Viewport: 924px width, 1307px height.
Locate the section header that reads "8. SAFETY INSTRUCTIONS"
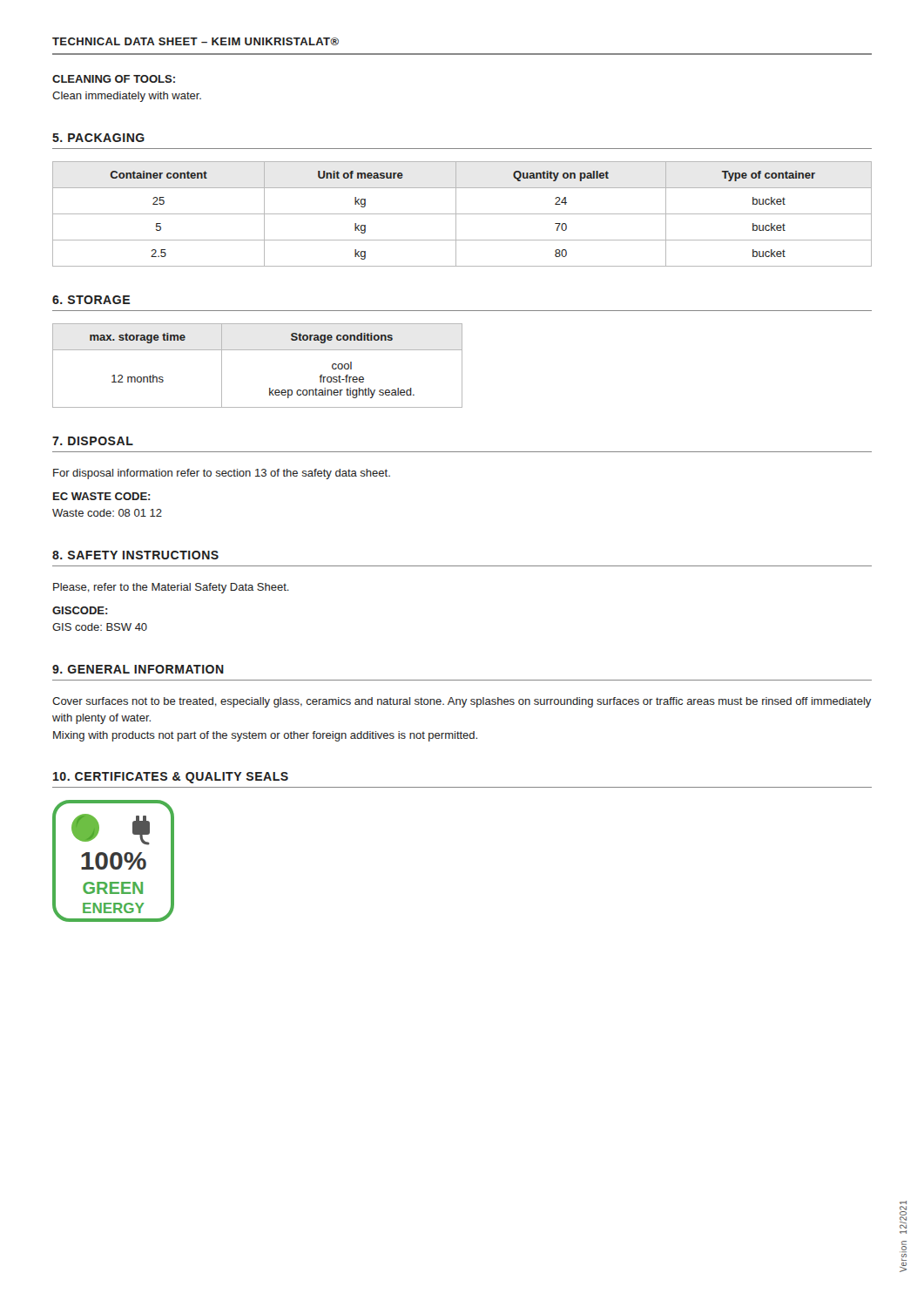pyautogui.click(x=136, y=555)
